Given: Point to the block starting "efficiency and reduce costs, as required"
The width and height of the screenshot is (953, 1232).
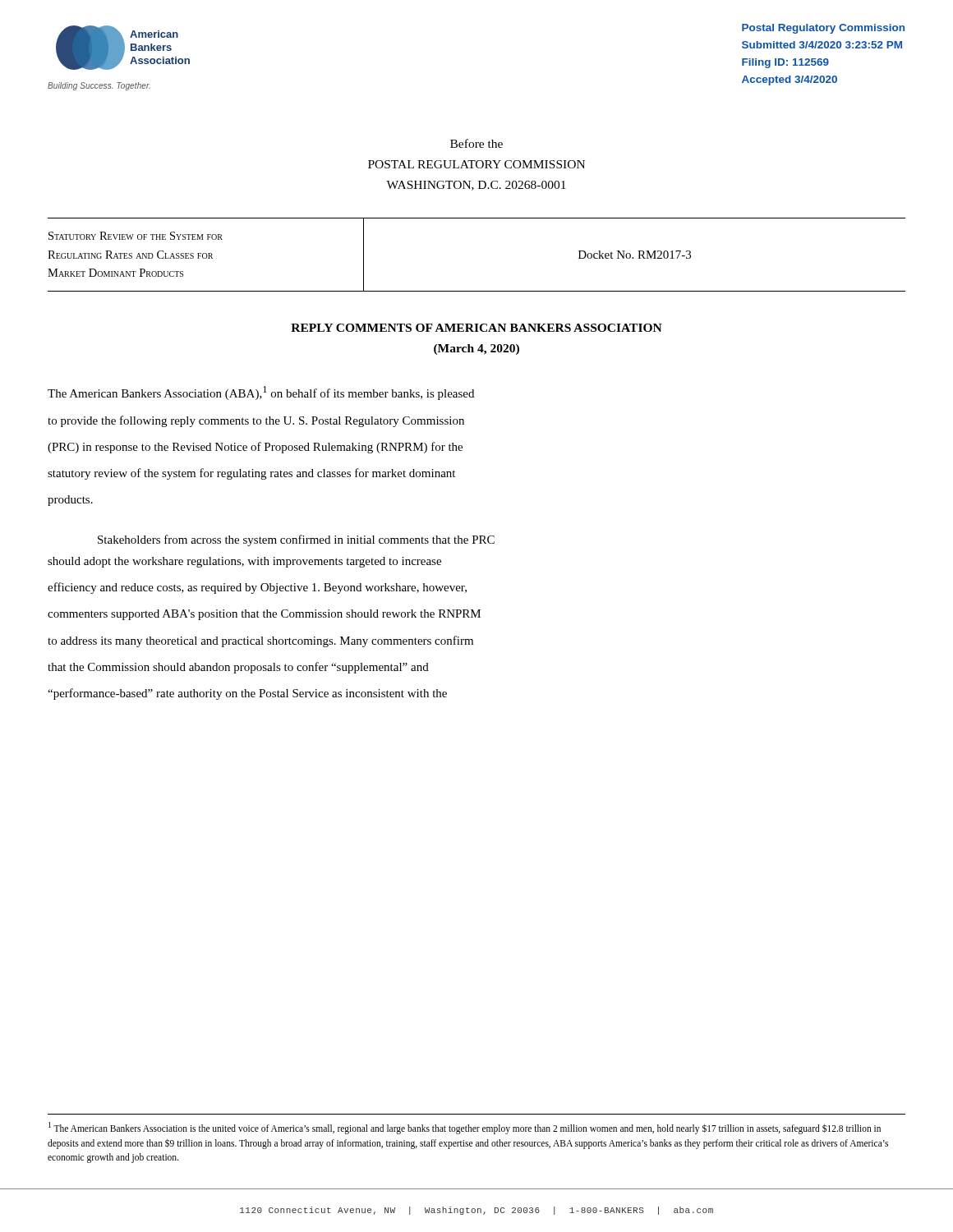Looking at the screenshot, I should tap(258, 587).
